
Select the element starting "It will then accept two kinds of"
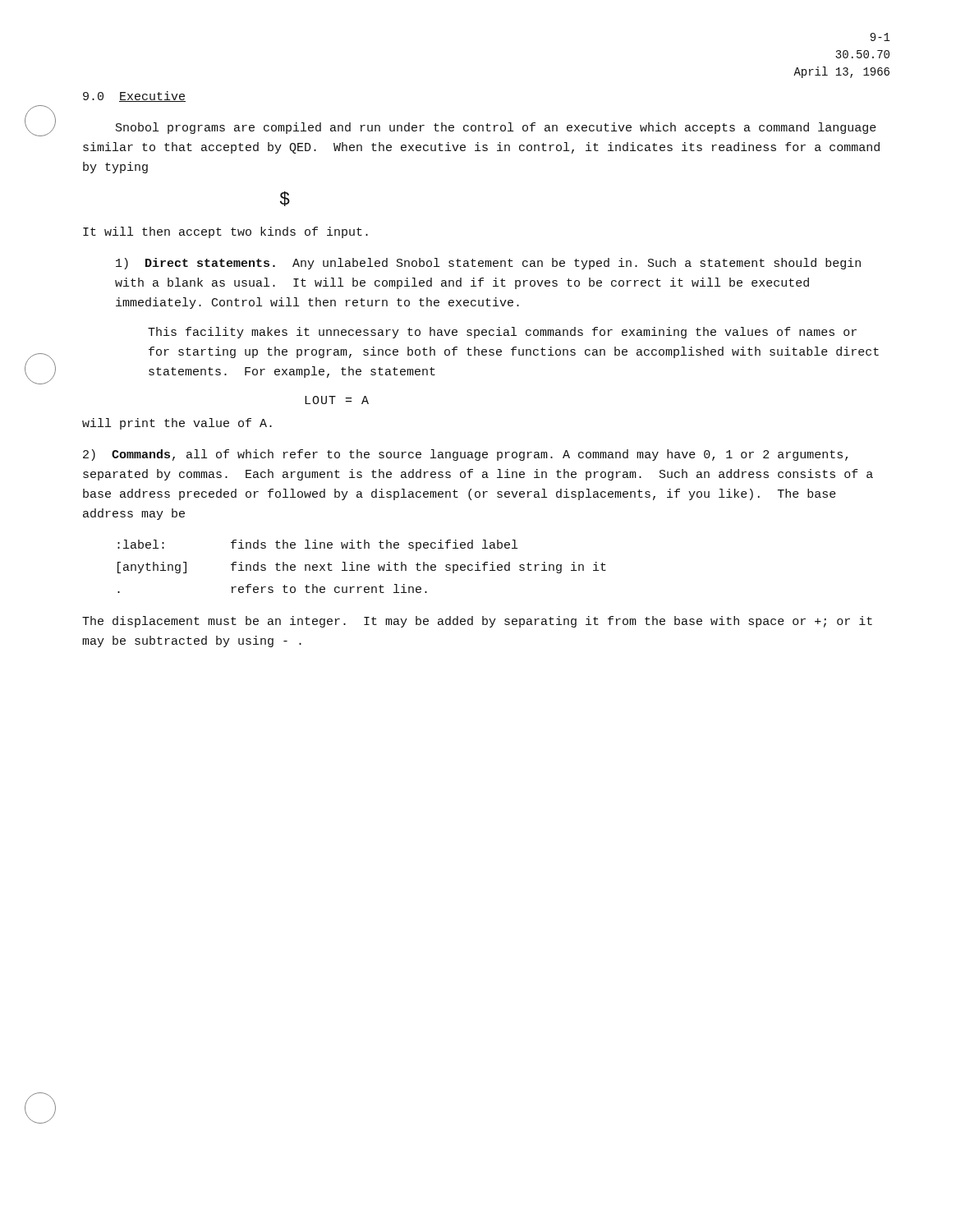(x=226, y=233)
